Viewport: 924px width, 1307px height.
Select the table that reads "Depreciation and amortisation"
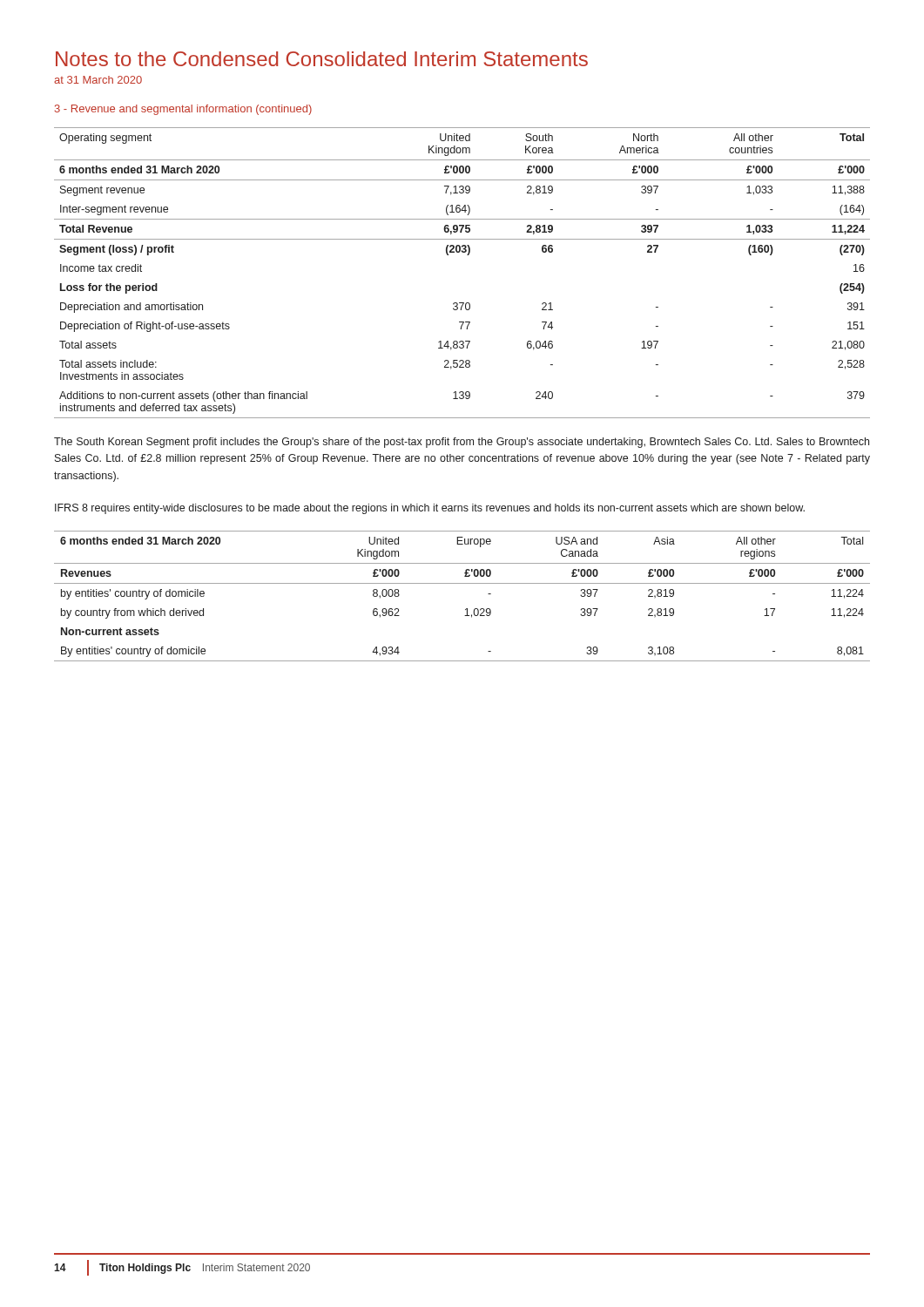click(x=462, y=273)
